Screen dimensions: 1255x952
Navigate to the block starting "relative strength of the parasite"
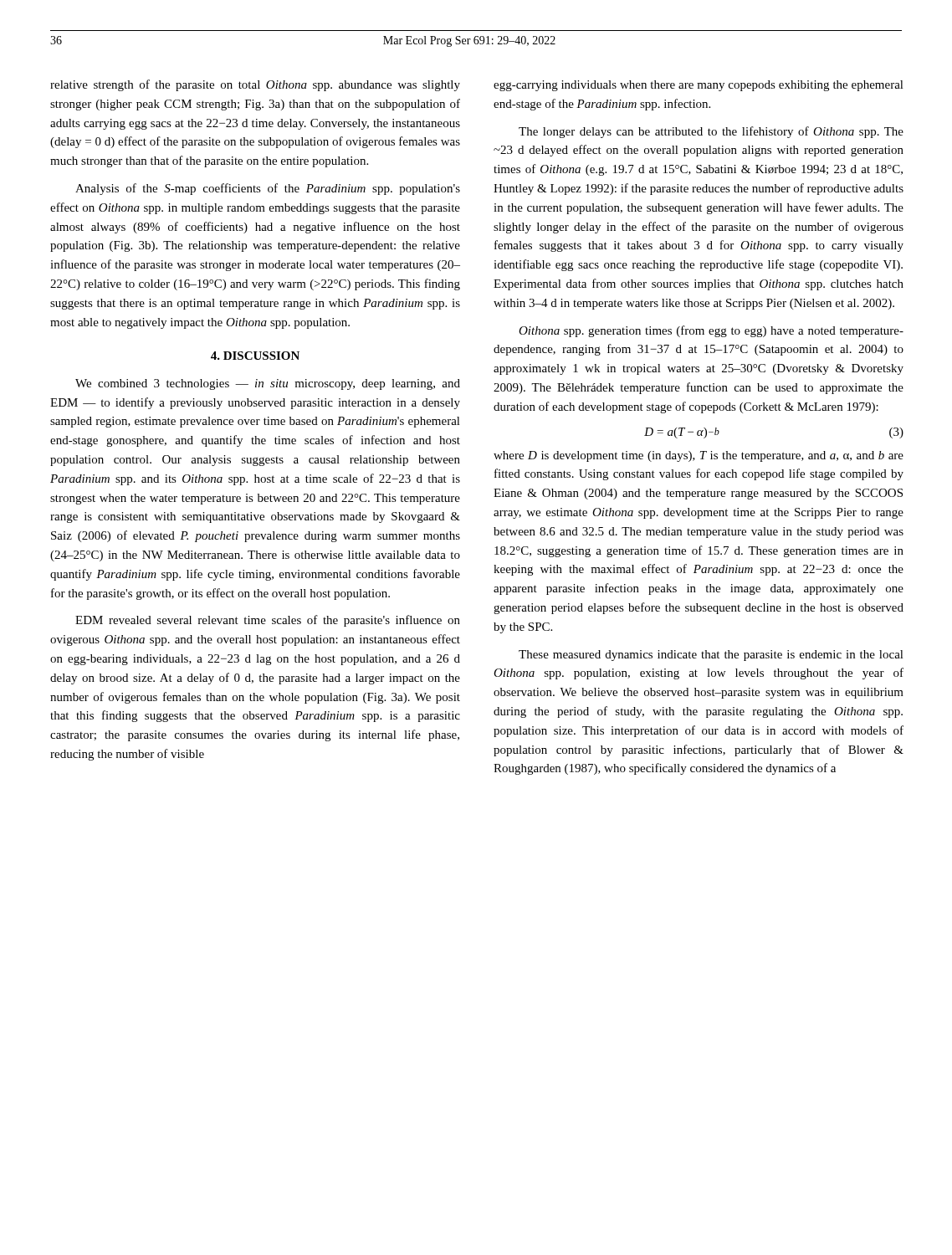click(x=255, y=123)
